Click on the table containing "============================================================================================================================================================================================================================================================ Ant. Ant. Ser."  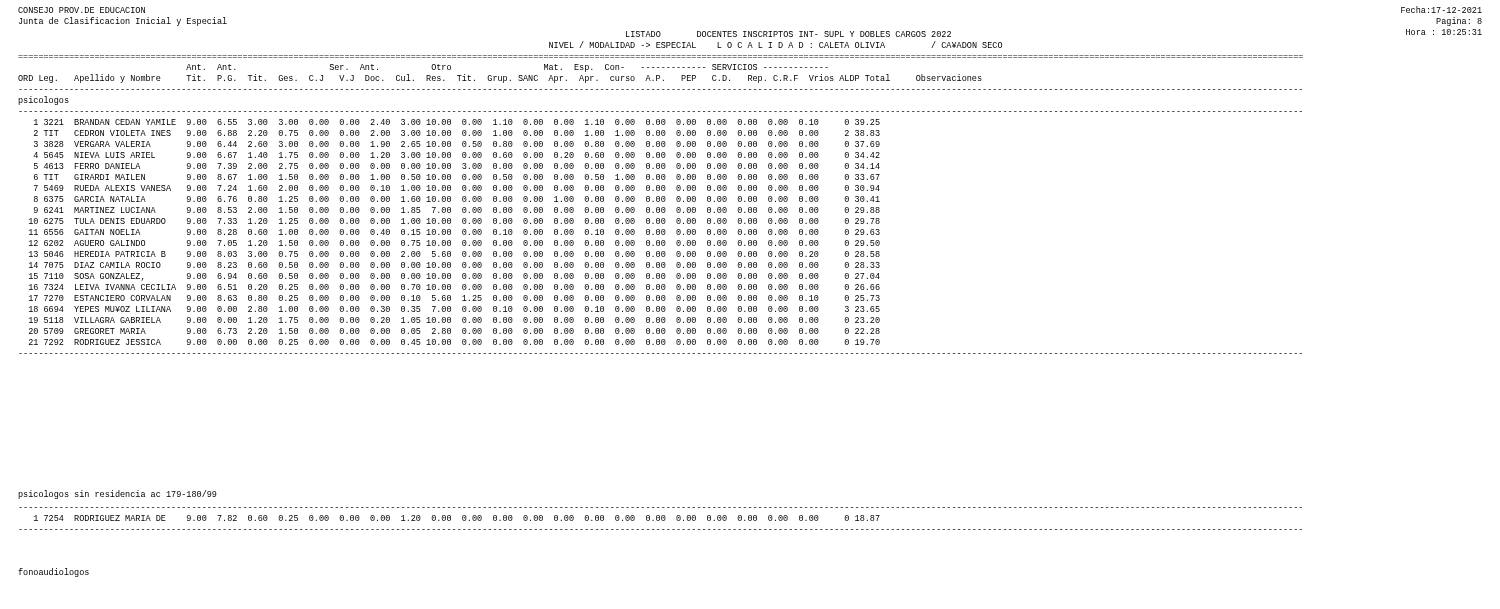click(753, 206)
